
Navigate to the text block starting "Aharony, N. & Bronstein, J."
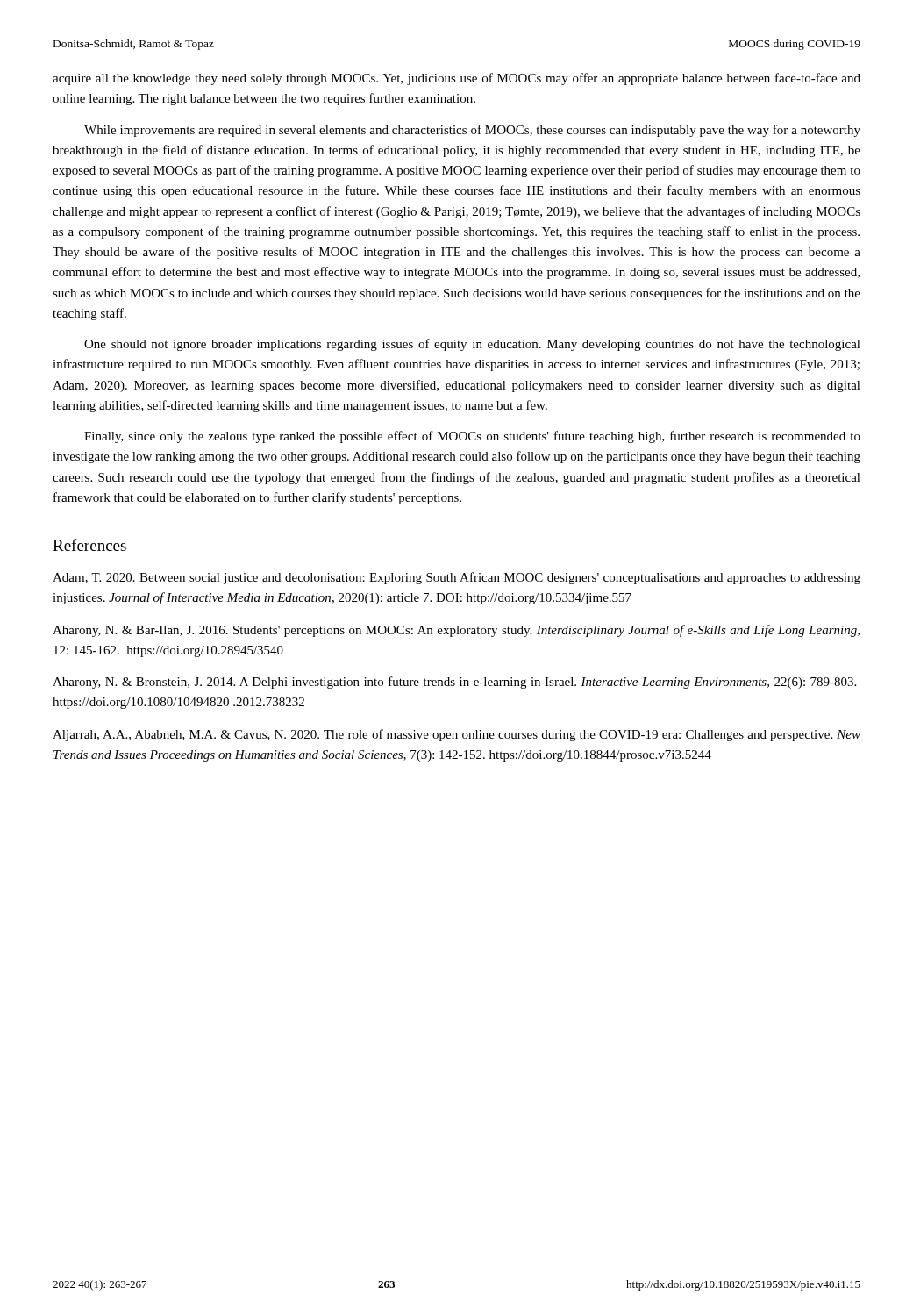tap(456, 692)
